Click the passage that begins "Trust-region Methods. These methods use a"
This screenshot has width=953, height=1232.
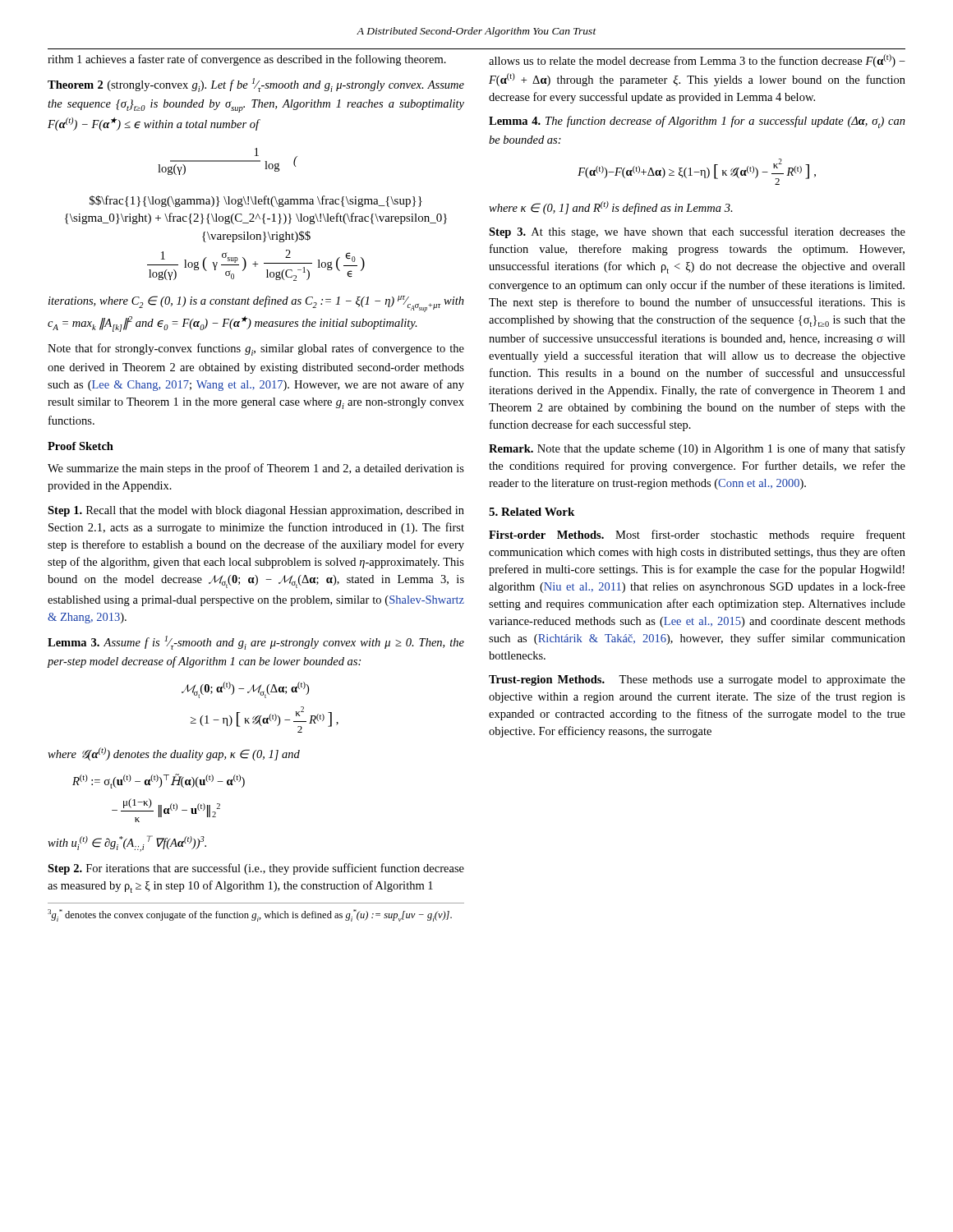(x=697, y=705)
